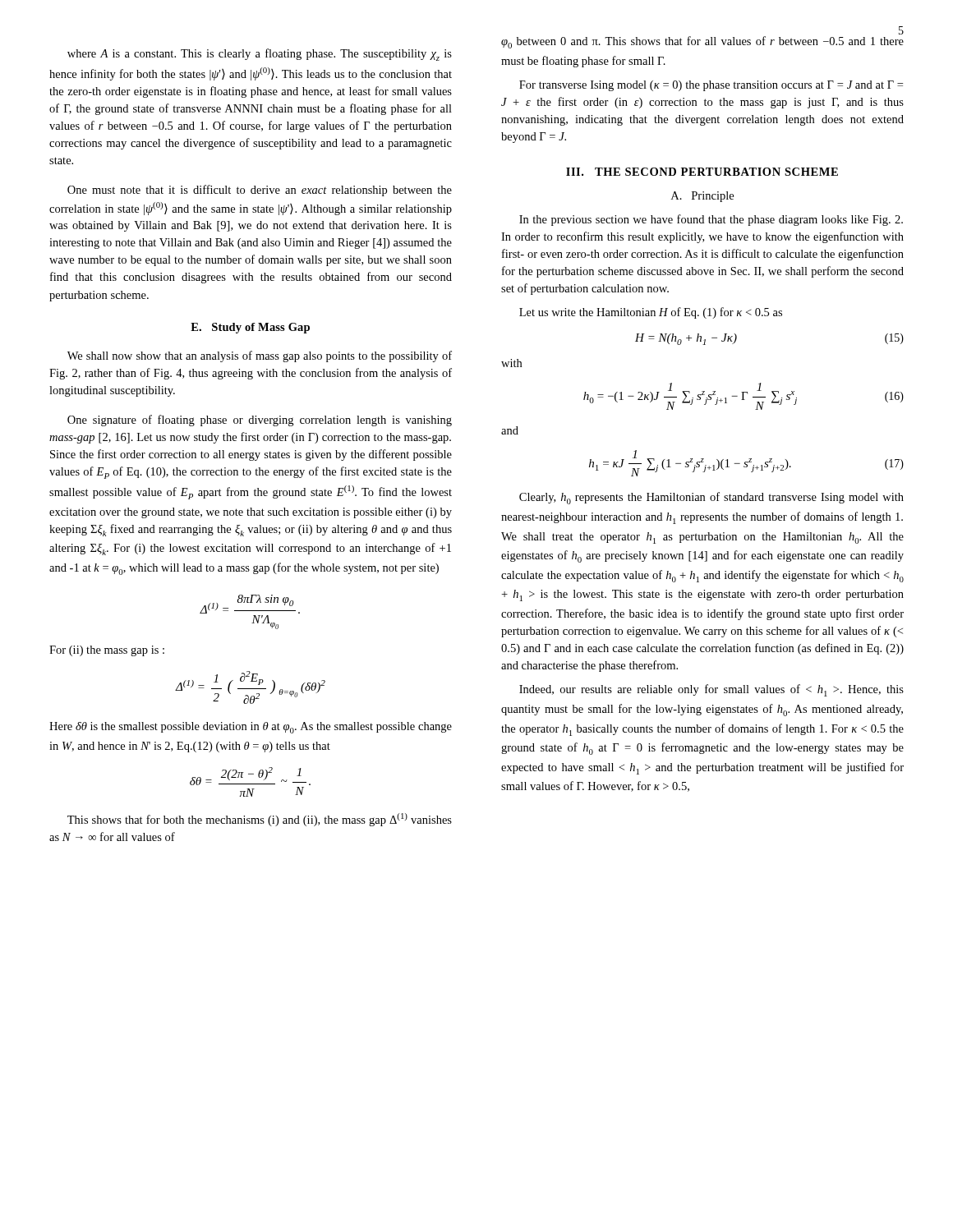Find the block starting "φ0 between 0 and π. This shows"

tap(702, 89)
